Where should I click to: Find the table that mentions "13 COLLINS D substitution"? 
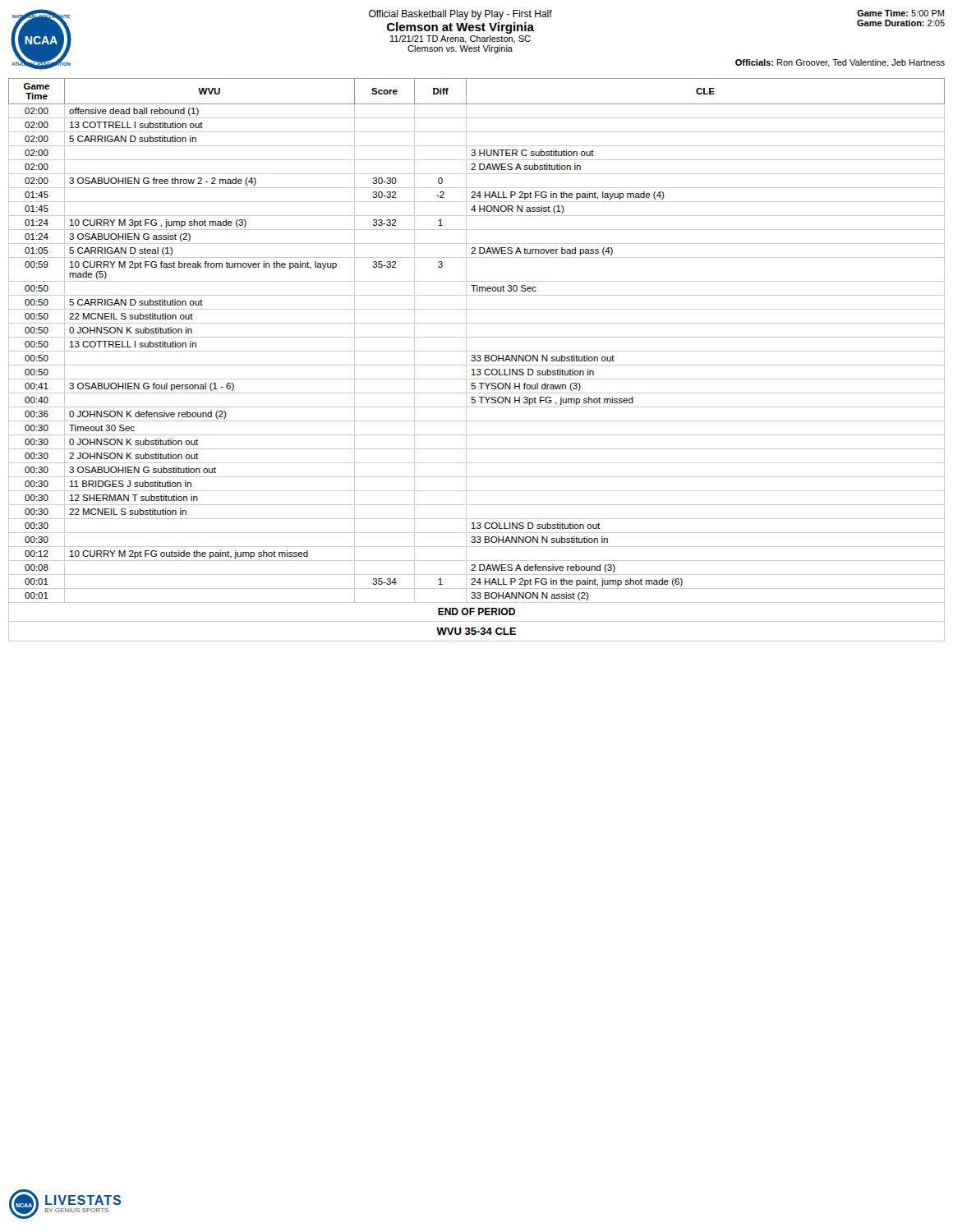point(476,360)
